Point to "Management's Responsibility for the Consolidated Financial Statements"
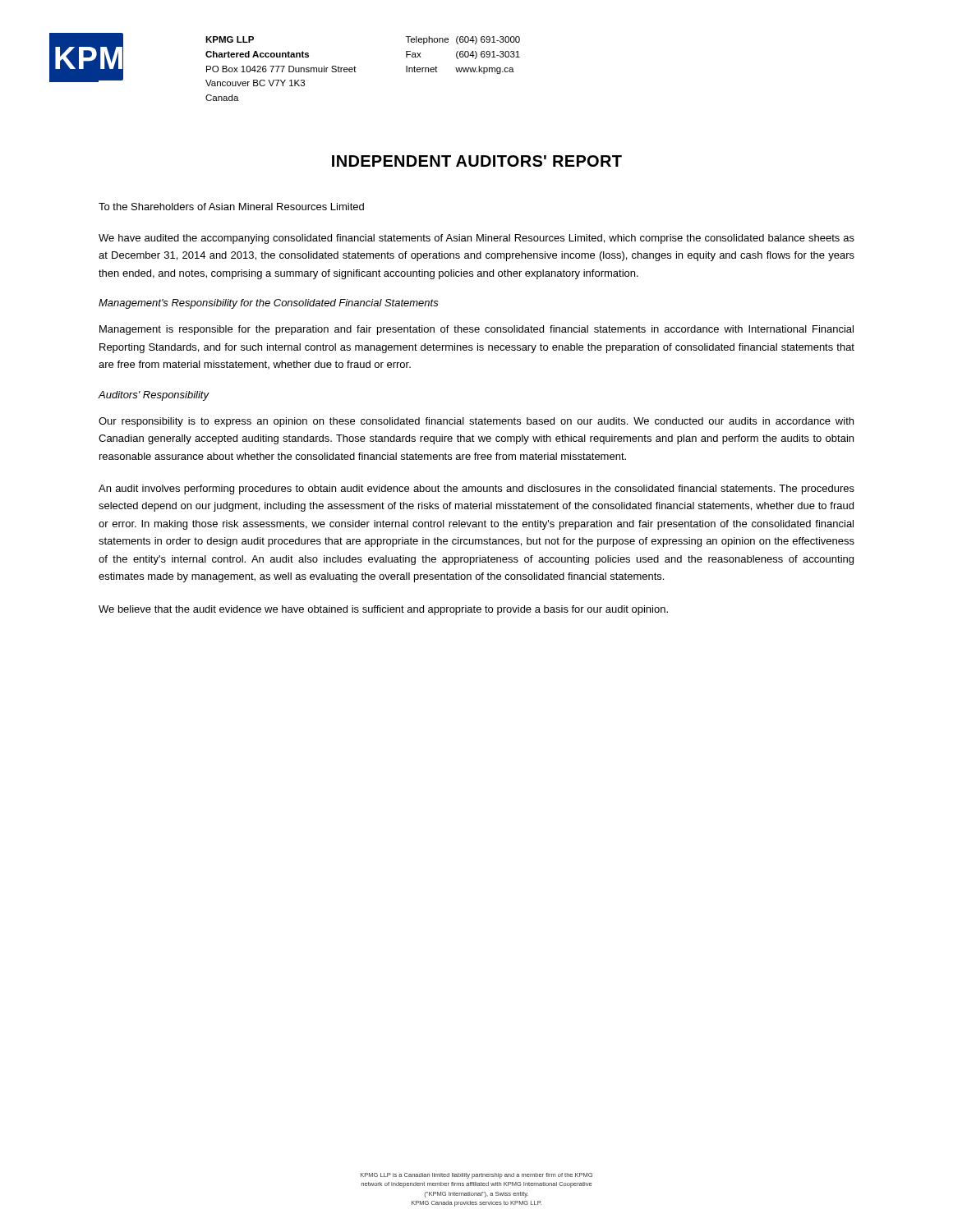This screenshot has width=953, height=1232. coord(268,303)
